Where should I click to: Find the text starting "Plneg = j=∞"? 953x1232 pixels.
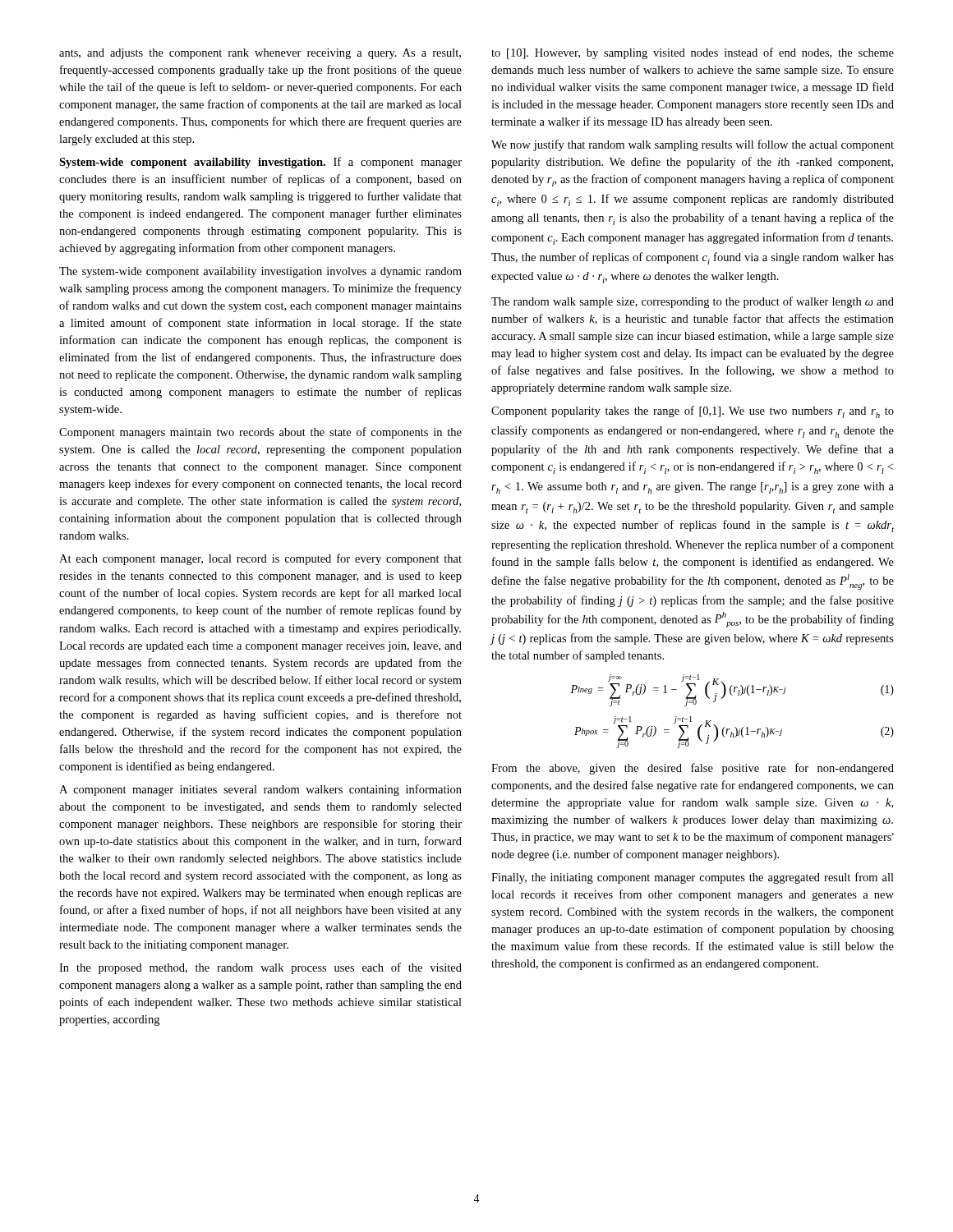click(x=693, y=690)
